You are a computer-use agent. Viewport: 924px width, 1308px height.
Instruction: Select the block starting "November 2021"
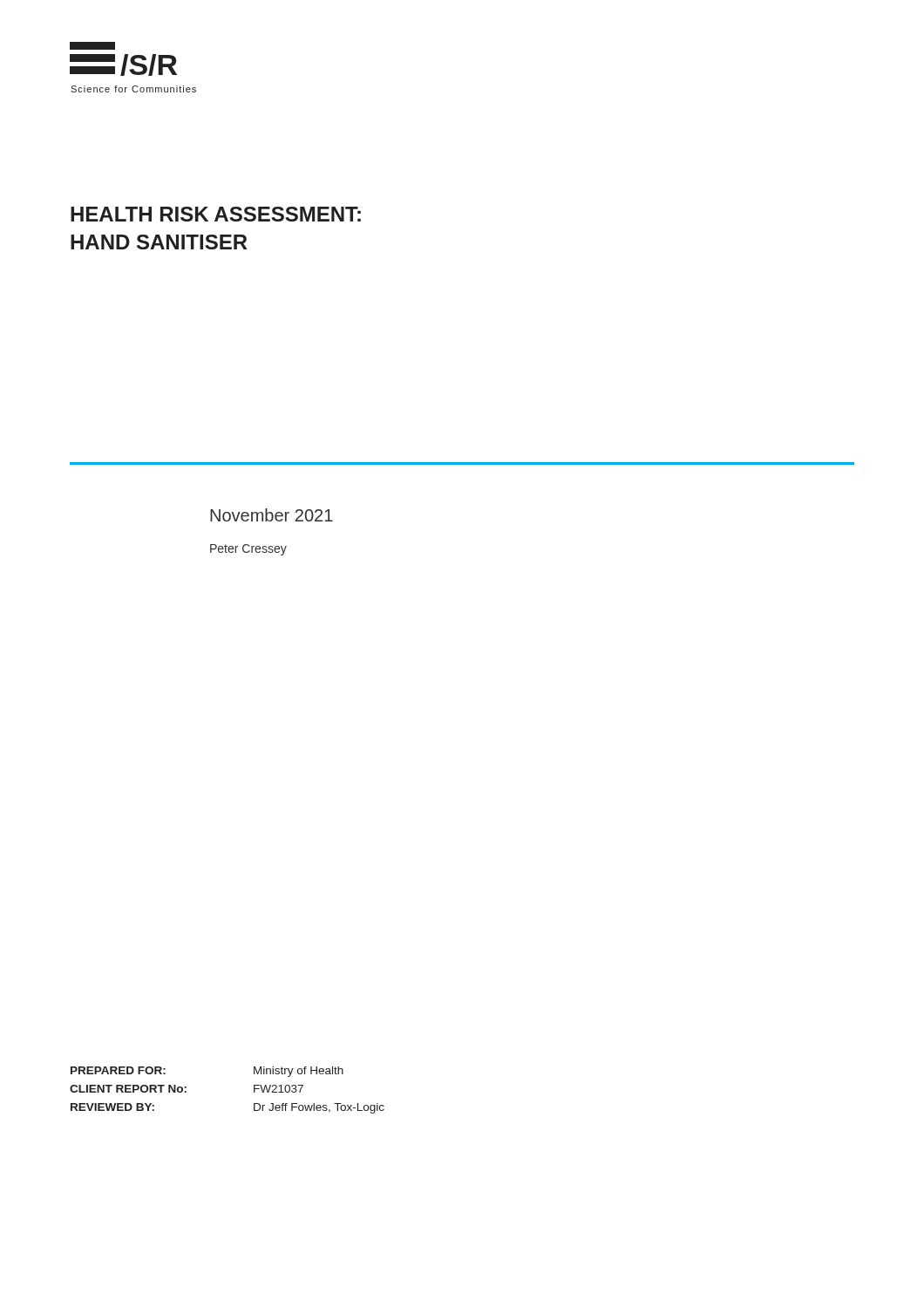[271, 515]
